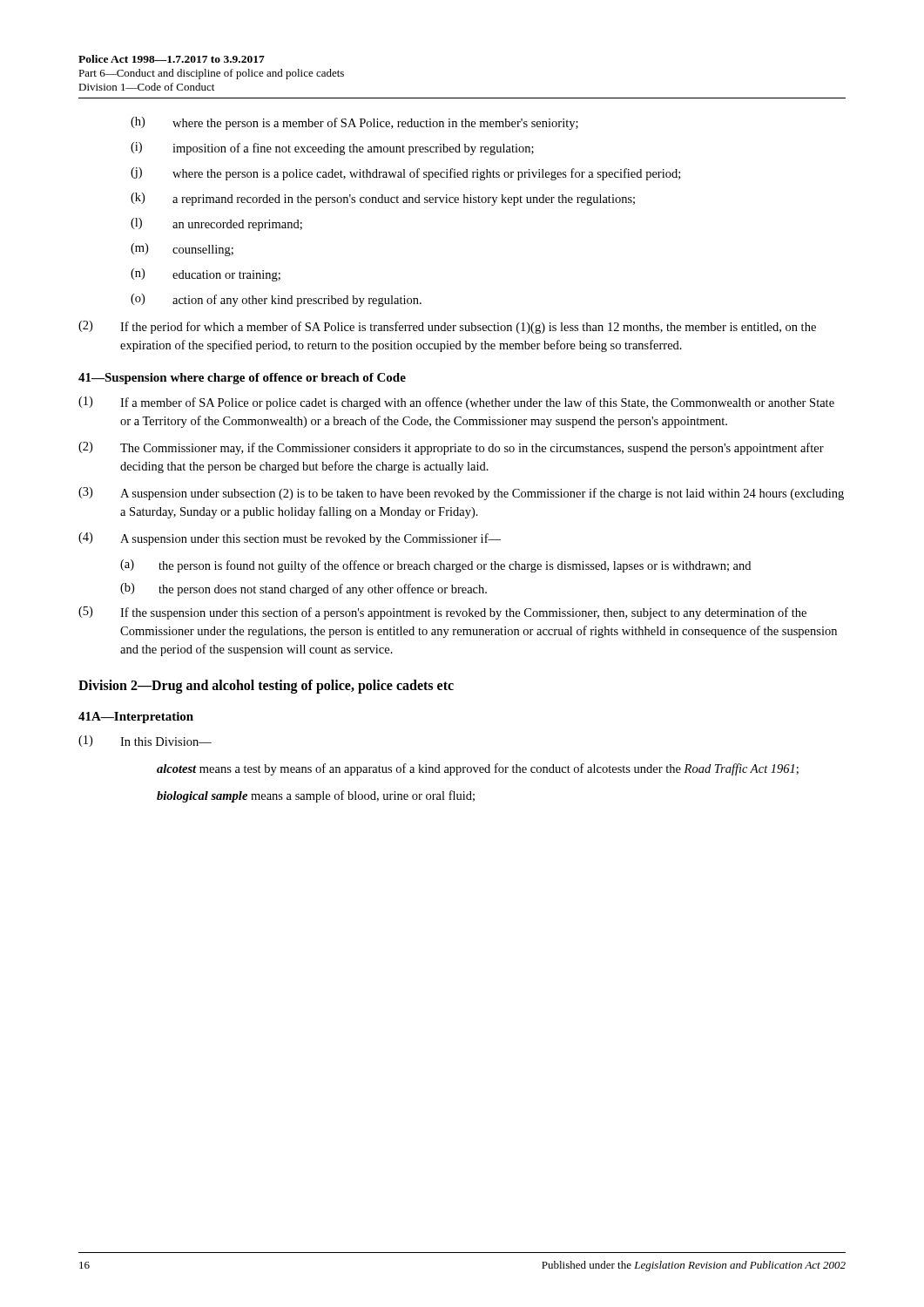Navigate to the element starting "(j) where the"
Image resolution: width=924 pixels, height=1307 pixels.
point(406,174)
